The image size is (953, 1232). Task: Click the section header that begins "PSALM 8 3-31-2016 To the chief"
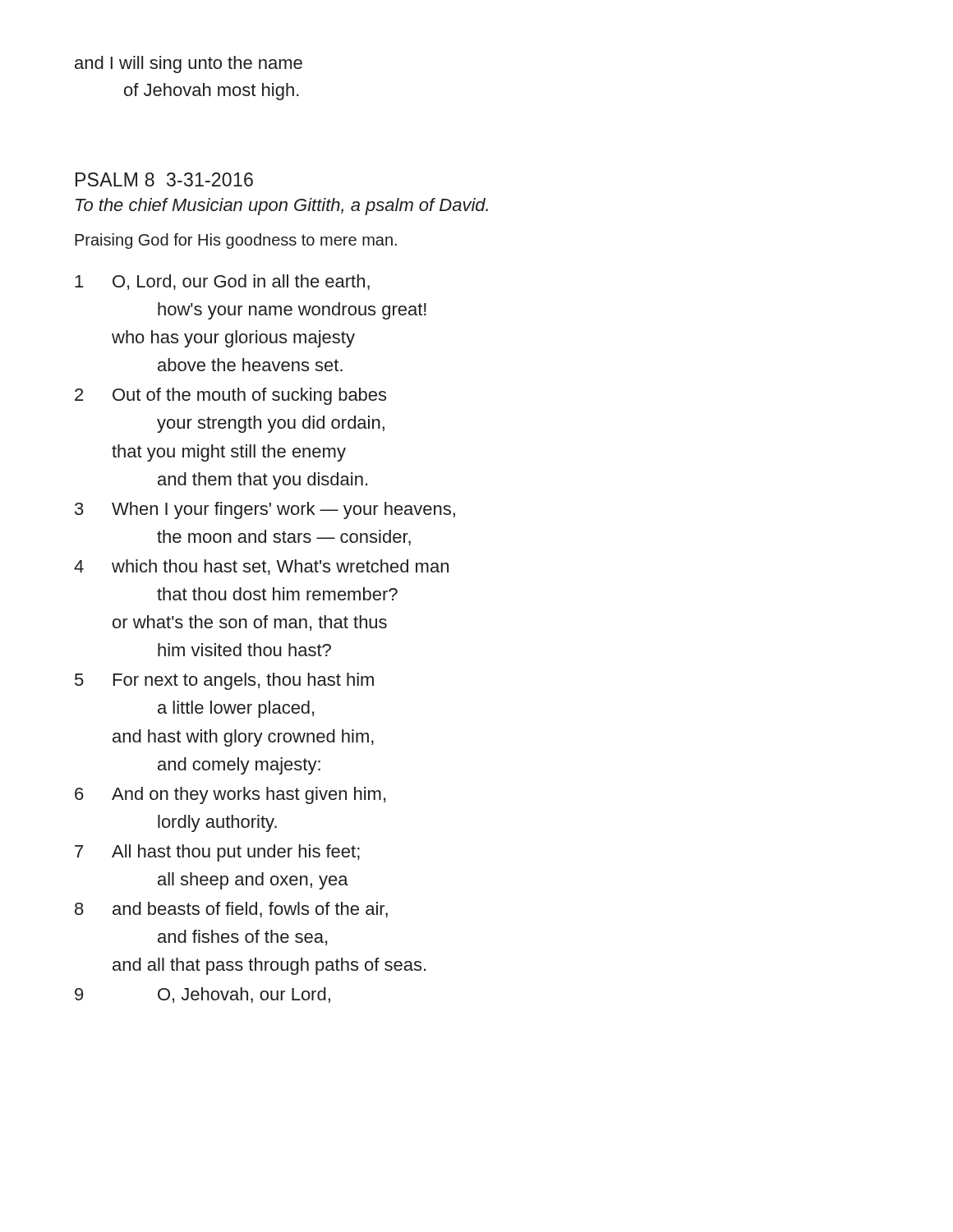pyautogui.click(x=361, y=193)
